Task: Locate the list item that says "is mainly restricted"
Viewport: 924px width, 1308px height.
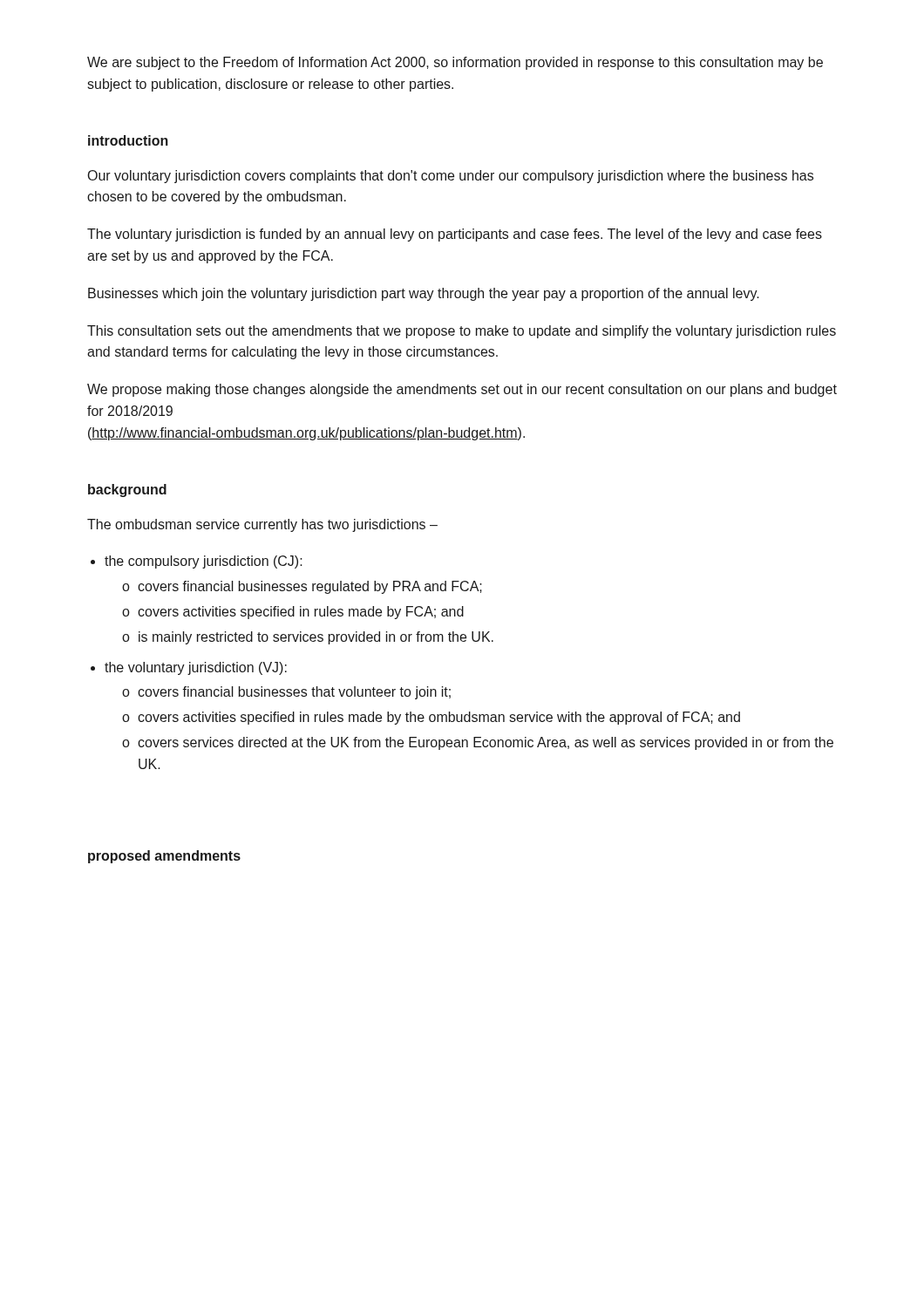Action: [479, 638]
